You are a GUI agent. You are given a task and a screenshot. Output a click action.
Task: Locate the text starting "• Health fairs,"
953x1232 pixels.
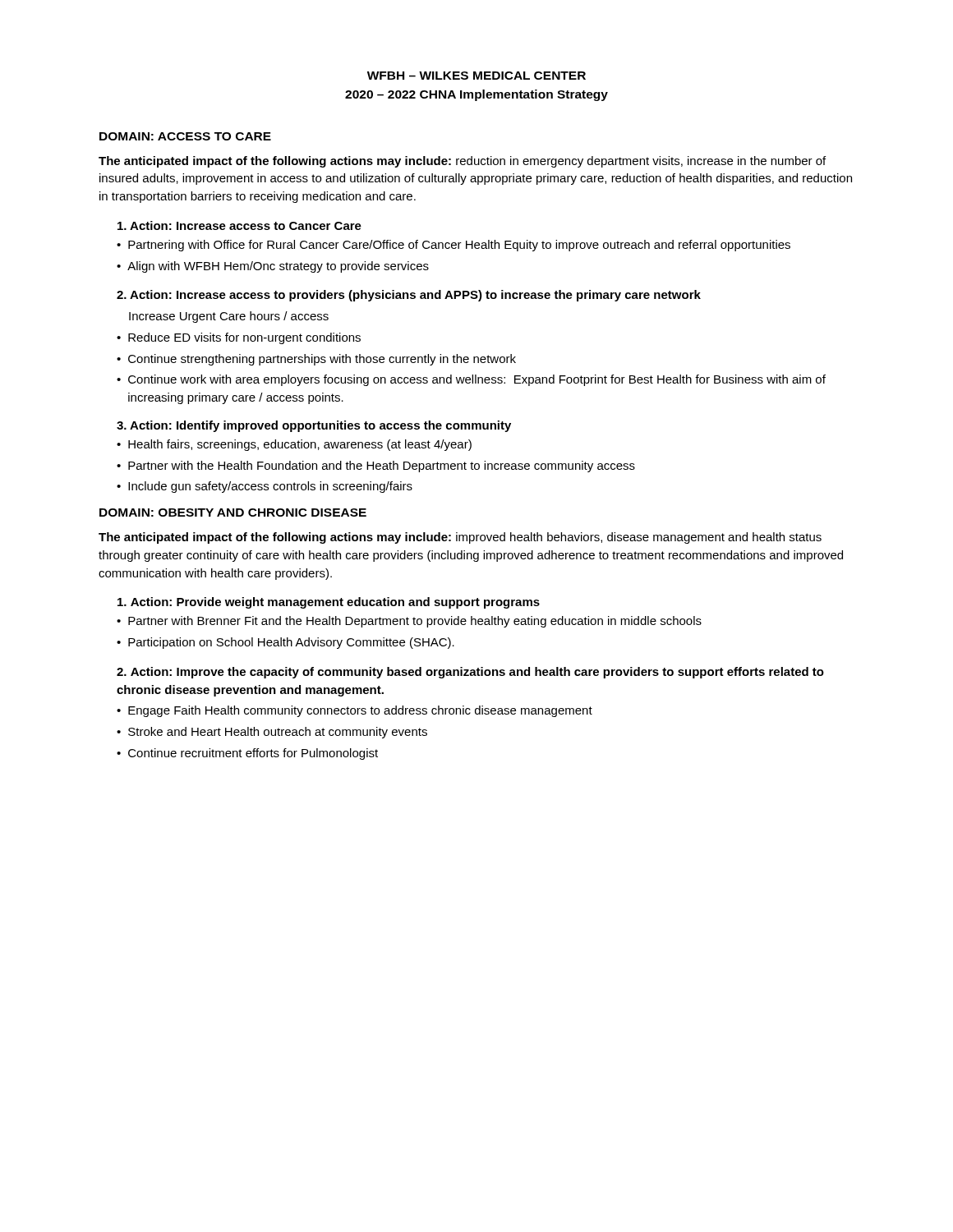[294, 444]
